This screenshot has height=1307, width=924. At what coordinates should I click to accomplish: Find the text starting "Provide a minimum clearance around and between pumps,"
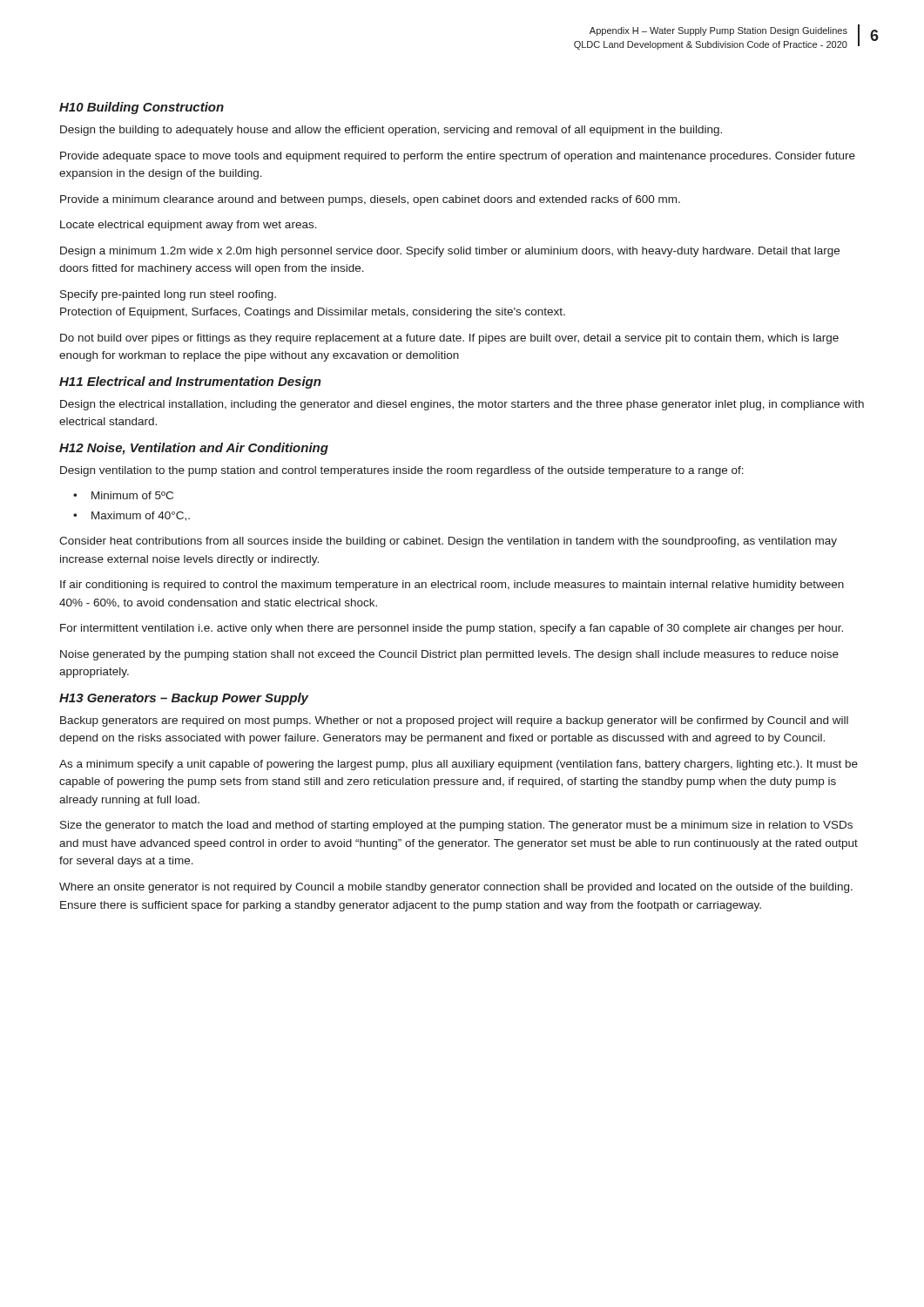click(x=370, y=199)
